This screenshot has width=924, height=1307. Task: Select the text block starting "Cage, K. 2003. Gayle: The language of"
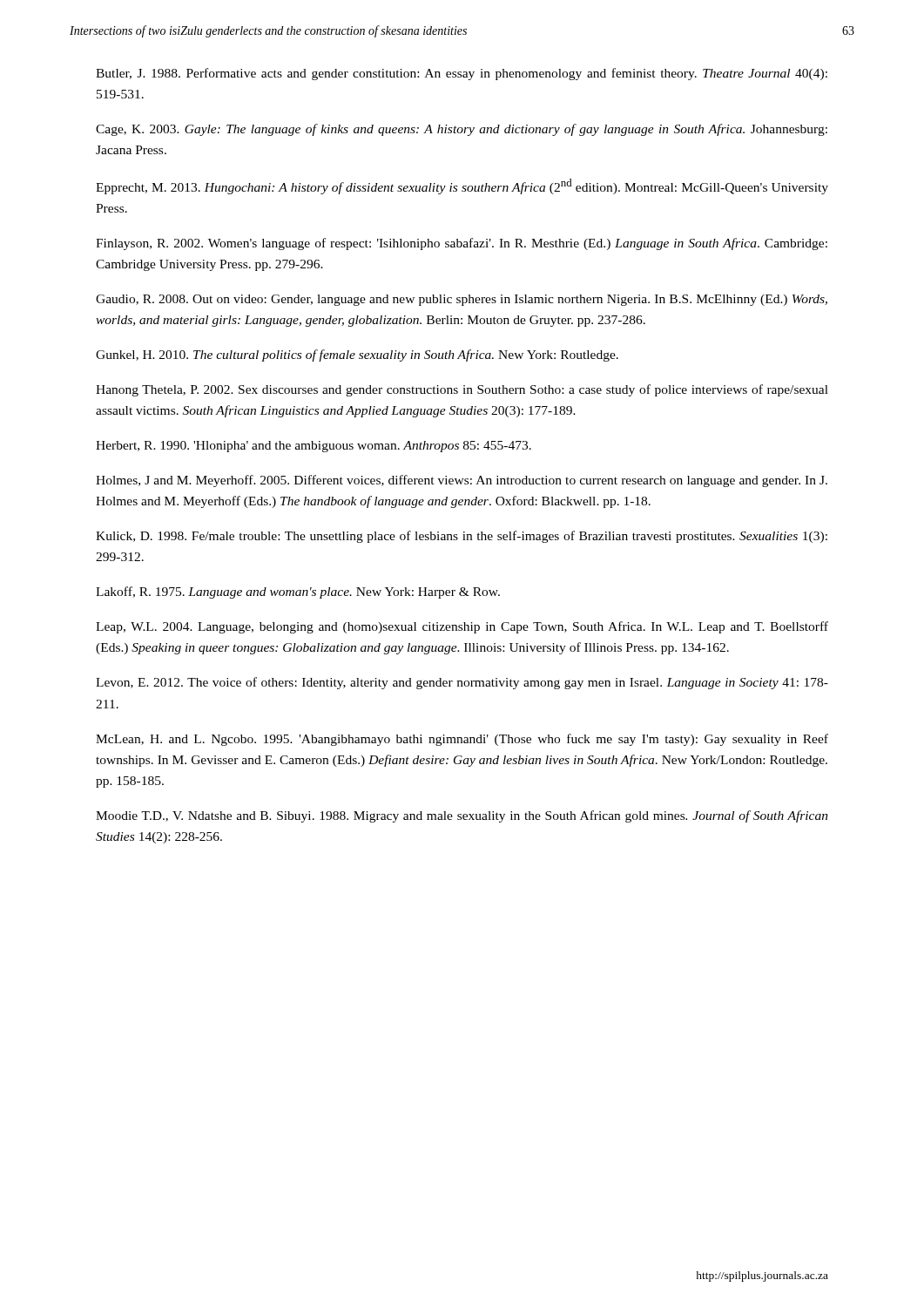pyautogui.click(x=462, y=139)
